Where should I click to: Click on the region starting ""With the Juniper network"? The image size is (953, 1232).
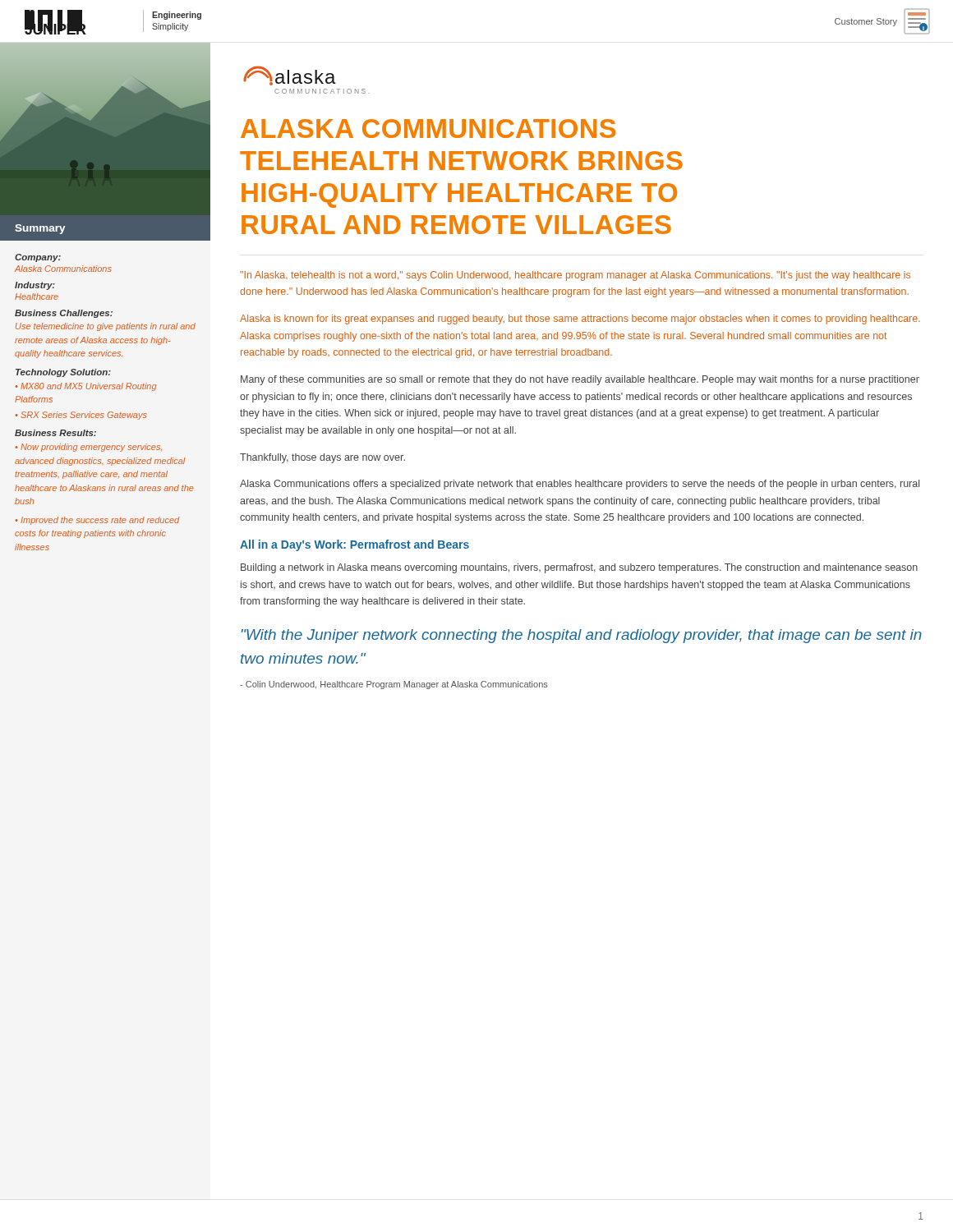[x=581, y=646]
